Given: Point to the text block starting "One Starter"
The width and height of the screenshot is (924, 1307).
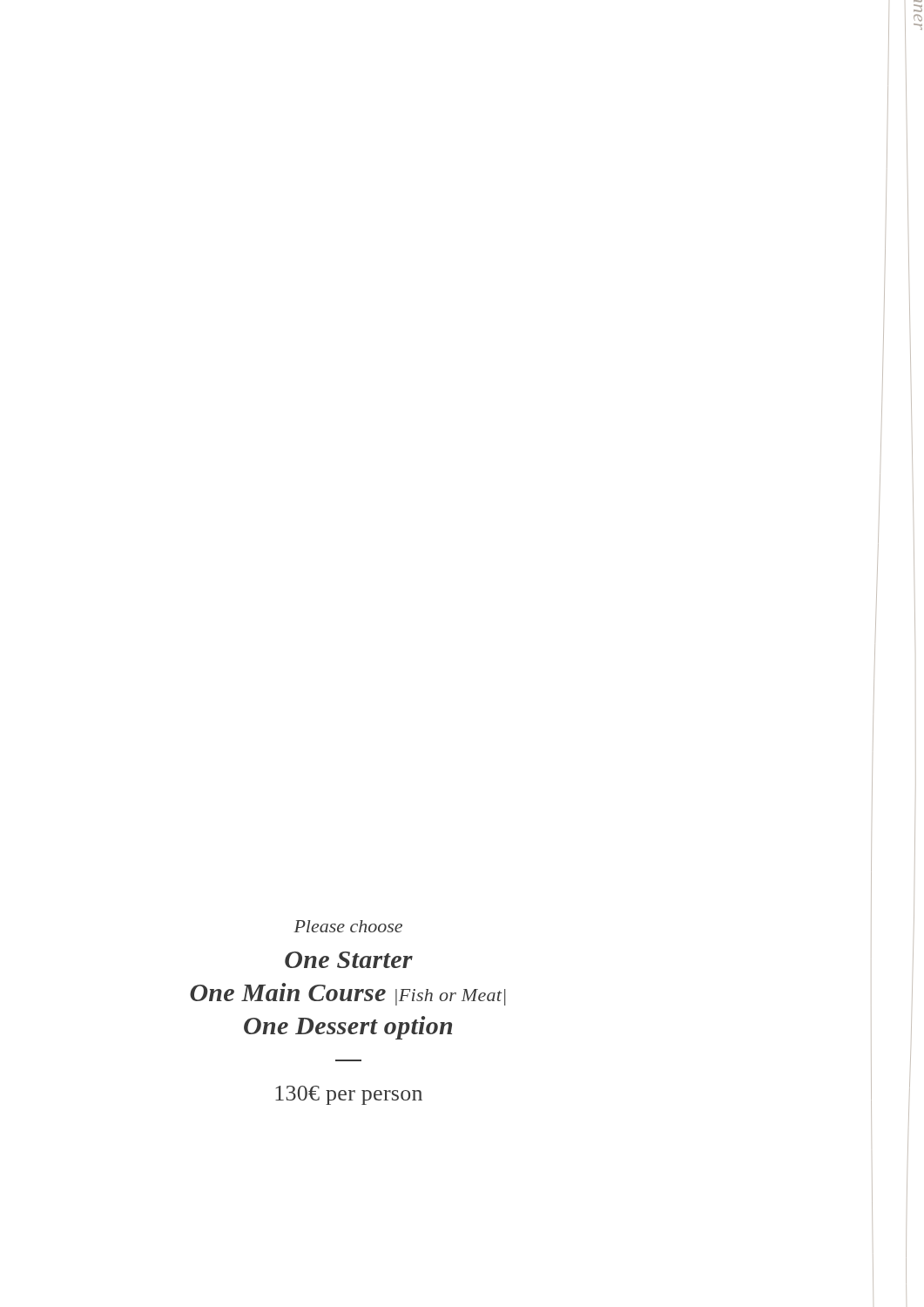Looking at the screenshot, I should click(x=348, y=959).
